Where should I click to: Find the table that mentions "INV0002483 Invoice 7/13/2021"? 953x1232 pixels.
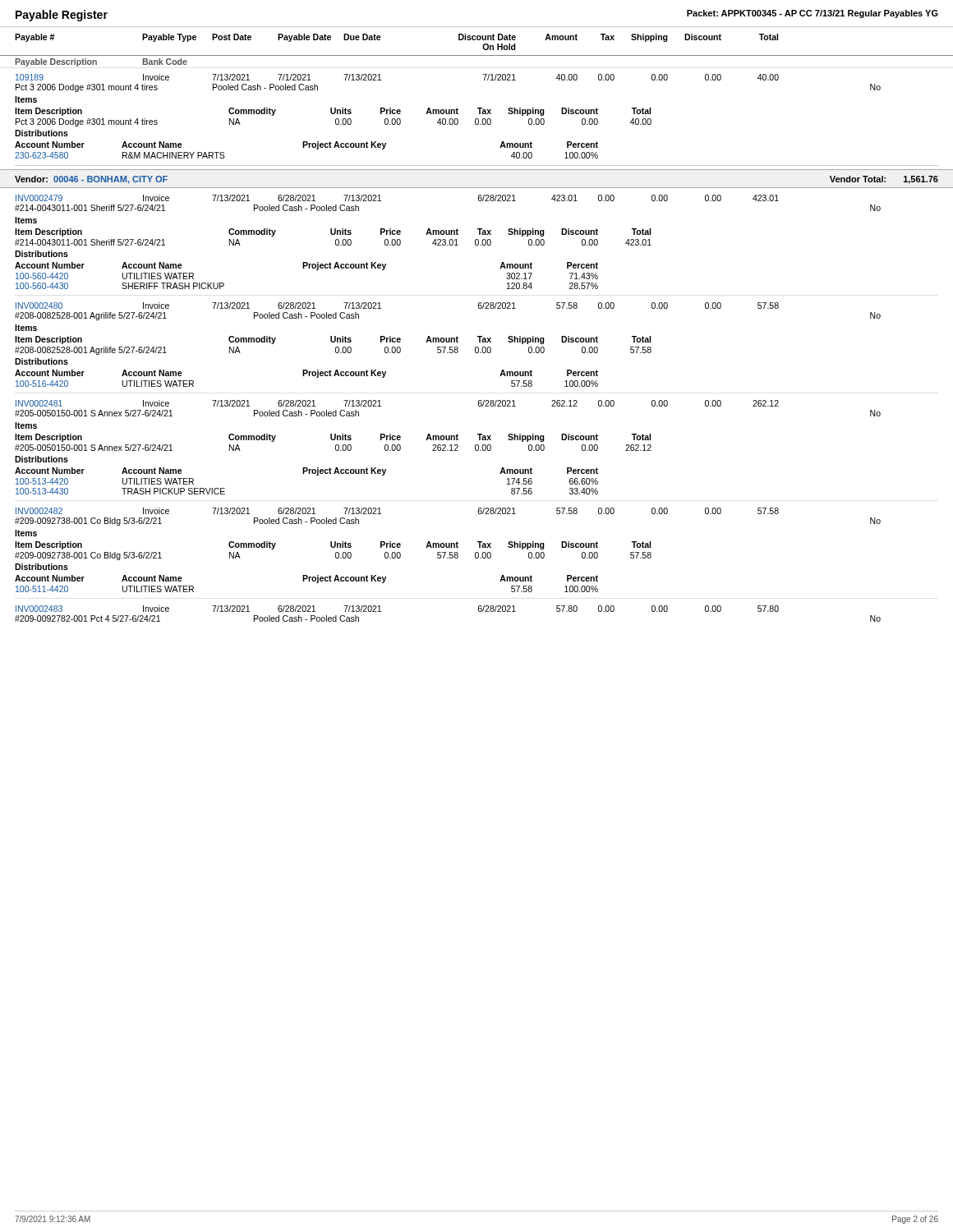[476, 612]
